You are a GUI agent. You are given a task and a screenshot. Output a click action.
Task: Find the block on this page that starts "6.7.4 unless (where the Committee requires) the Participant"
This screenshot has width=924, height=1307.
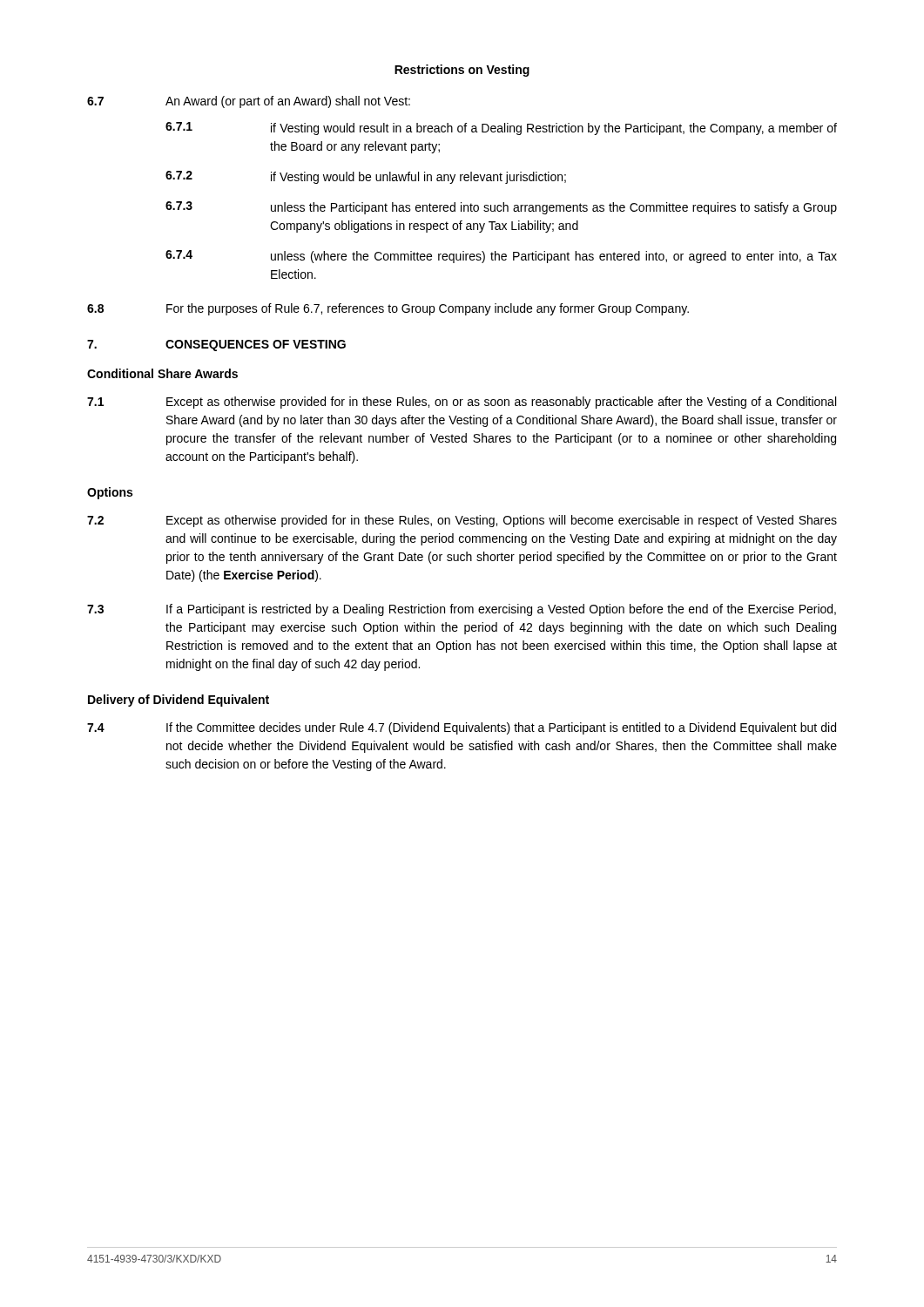coord(501,266)
